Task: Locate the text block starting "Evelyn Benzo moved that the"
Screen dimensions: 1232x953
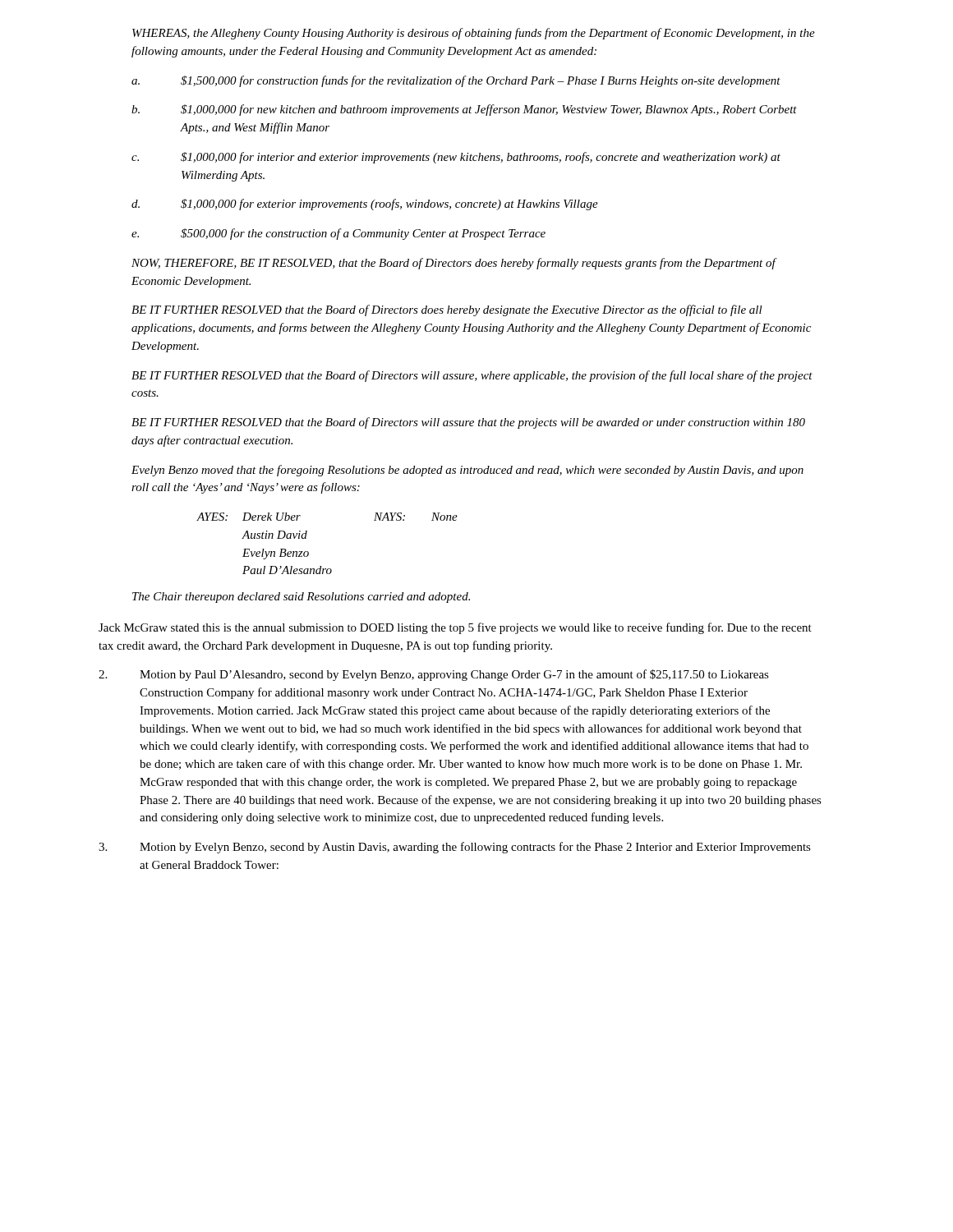Action: (468, 478)
